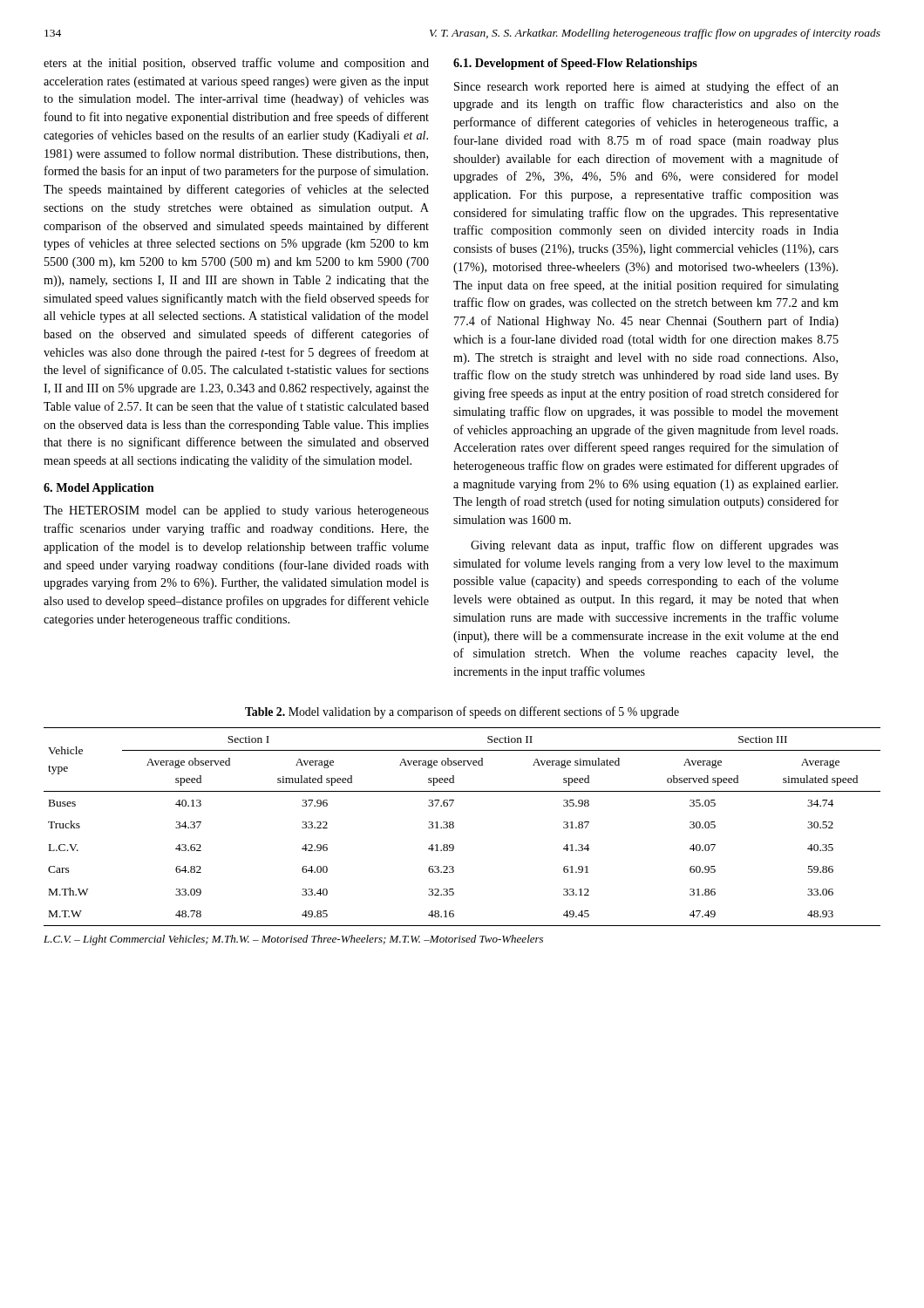924x1308 pixels.
Task: Click on the element starting "L.C.V. – Light"
Action: point(294,939)
